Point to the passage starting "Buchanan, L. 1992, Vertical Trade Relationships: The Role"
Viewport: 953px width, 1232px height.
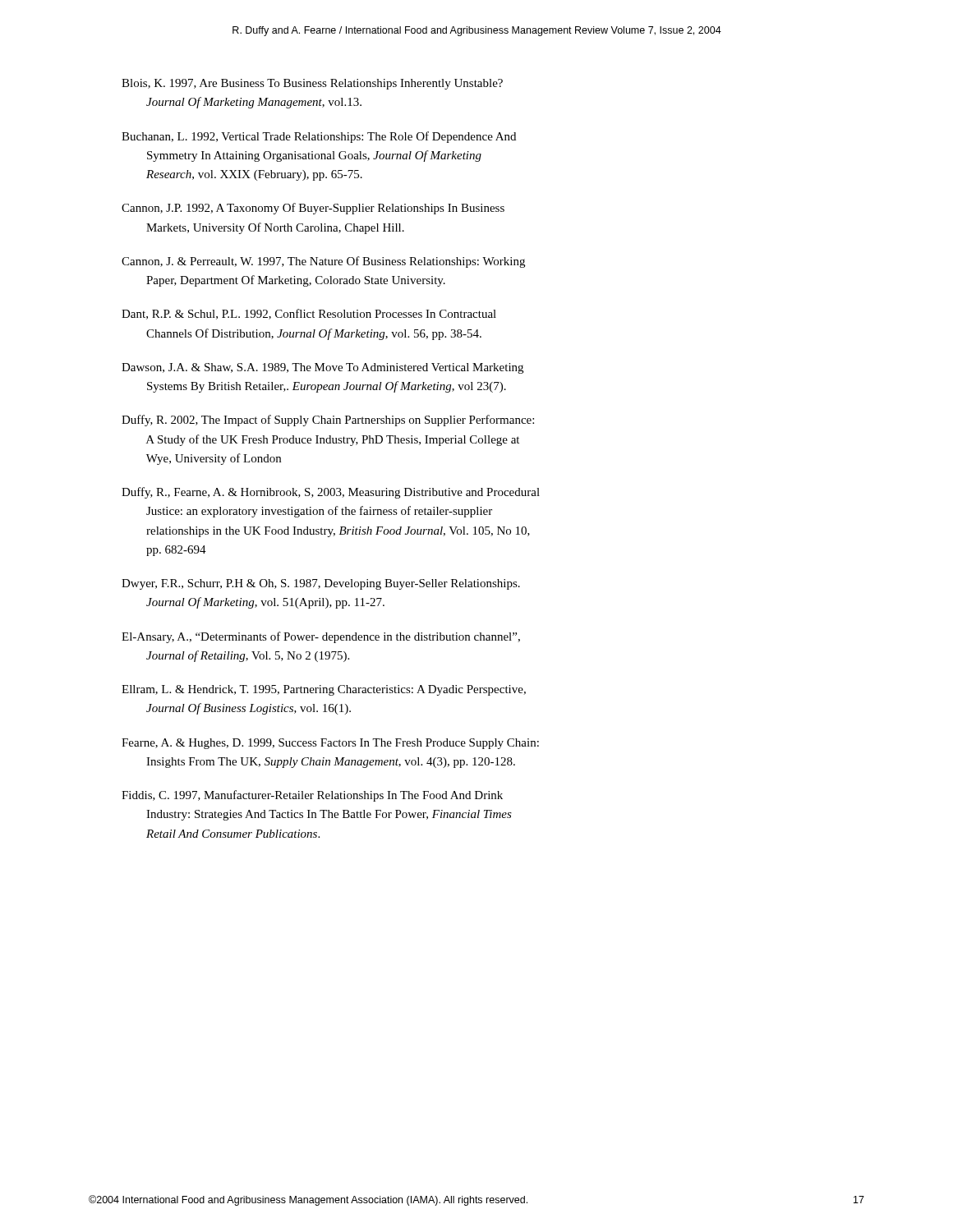coord(303,156)
